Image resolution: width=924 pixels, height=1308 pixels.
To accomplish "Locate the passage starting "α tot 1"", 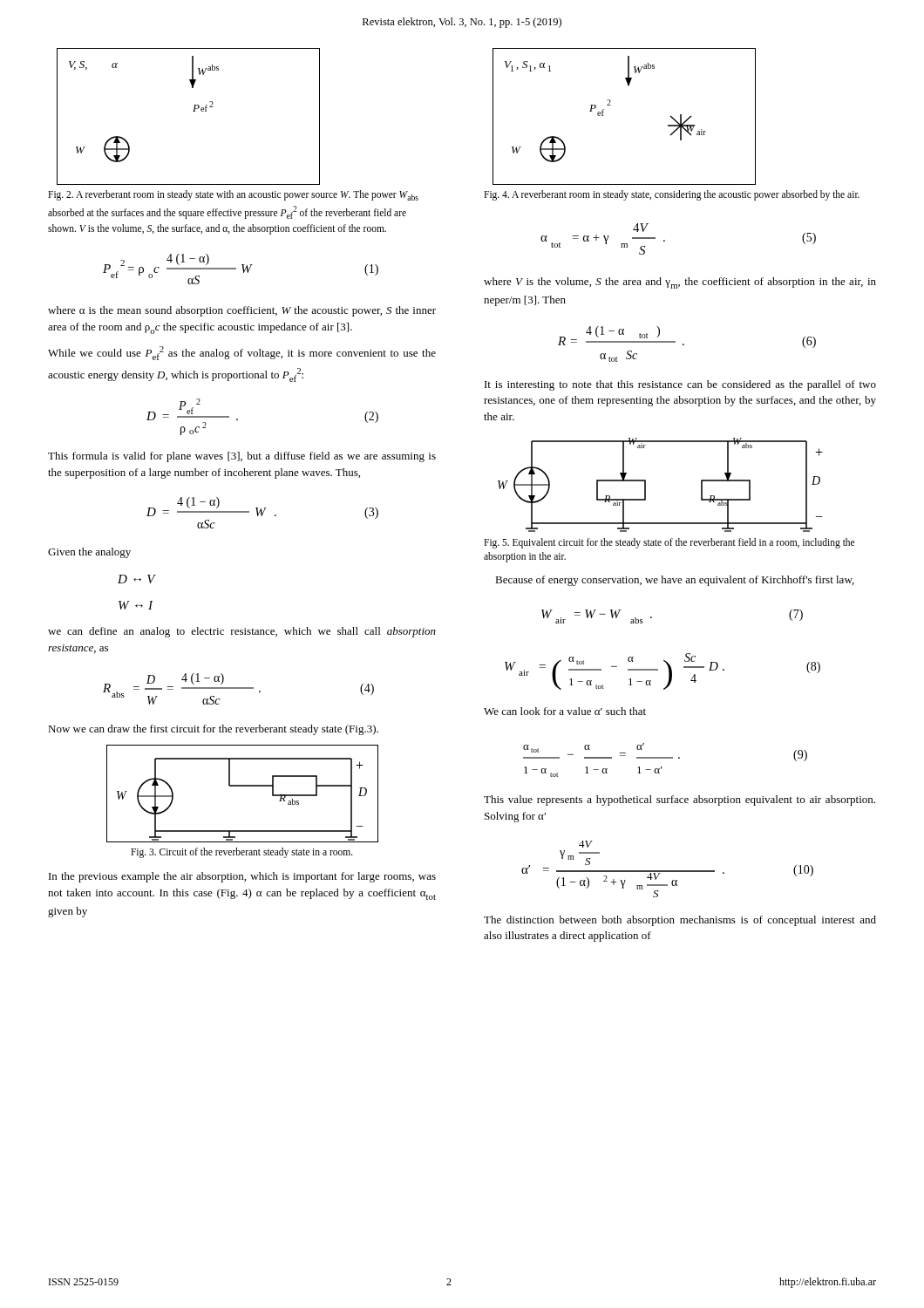I will pos(680,754).
